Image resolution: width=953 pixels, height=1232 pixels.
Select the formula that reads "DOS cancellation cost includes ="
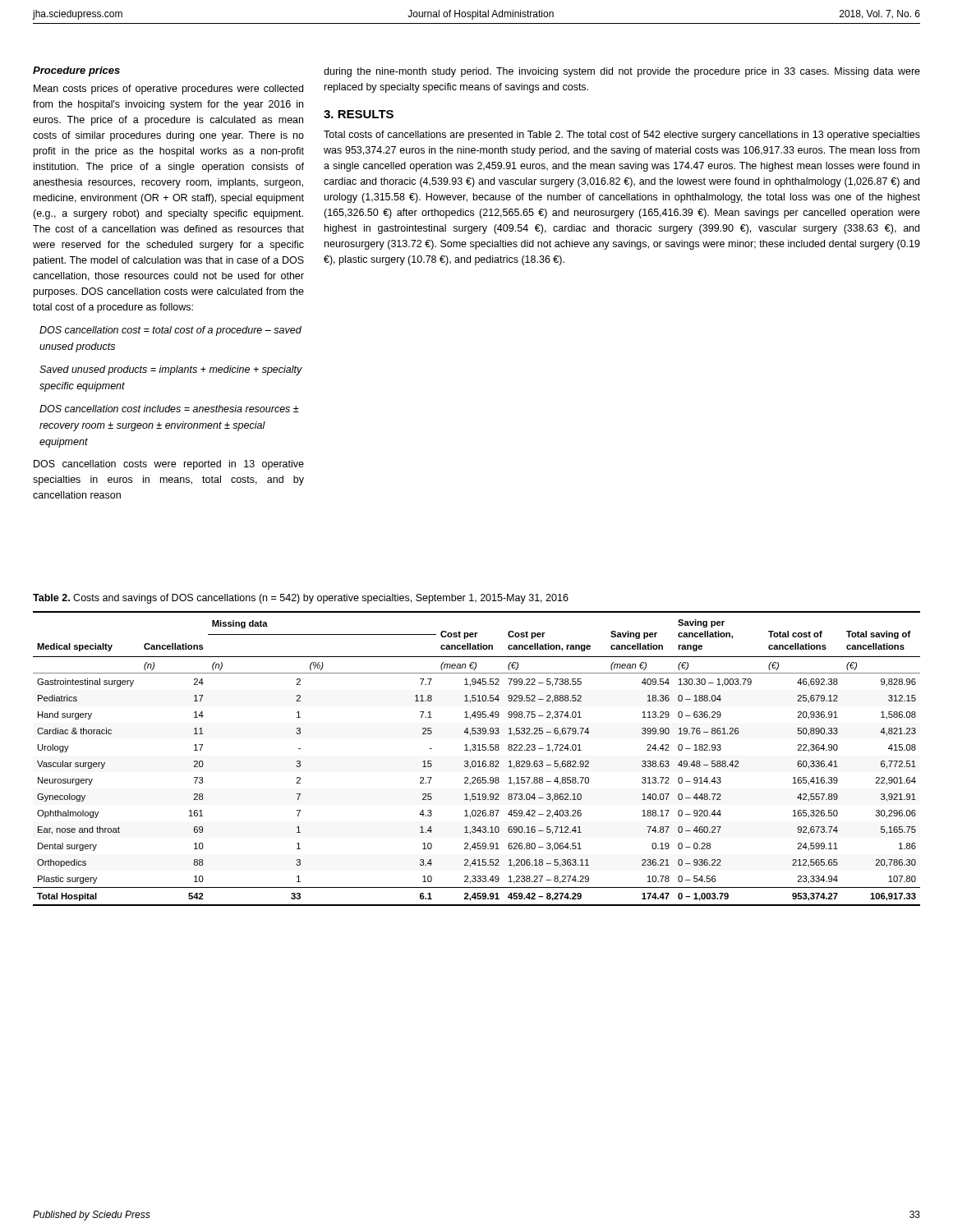(x=169, y=425)
